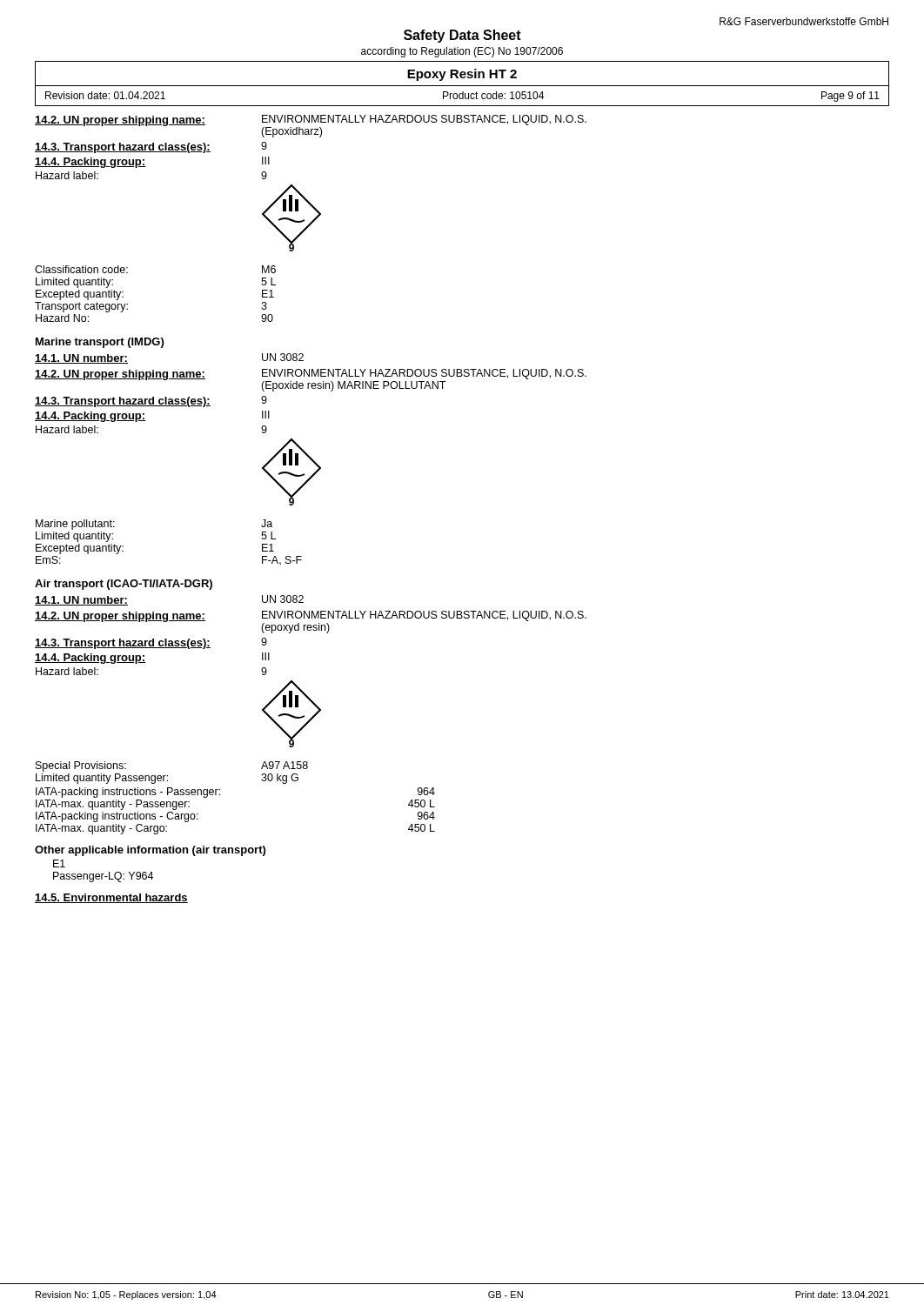Click on the element starting "Hazard No:"

(62, 318)
